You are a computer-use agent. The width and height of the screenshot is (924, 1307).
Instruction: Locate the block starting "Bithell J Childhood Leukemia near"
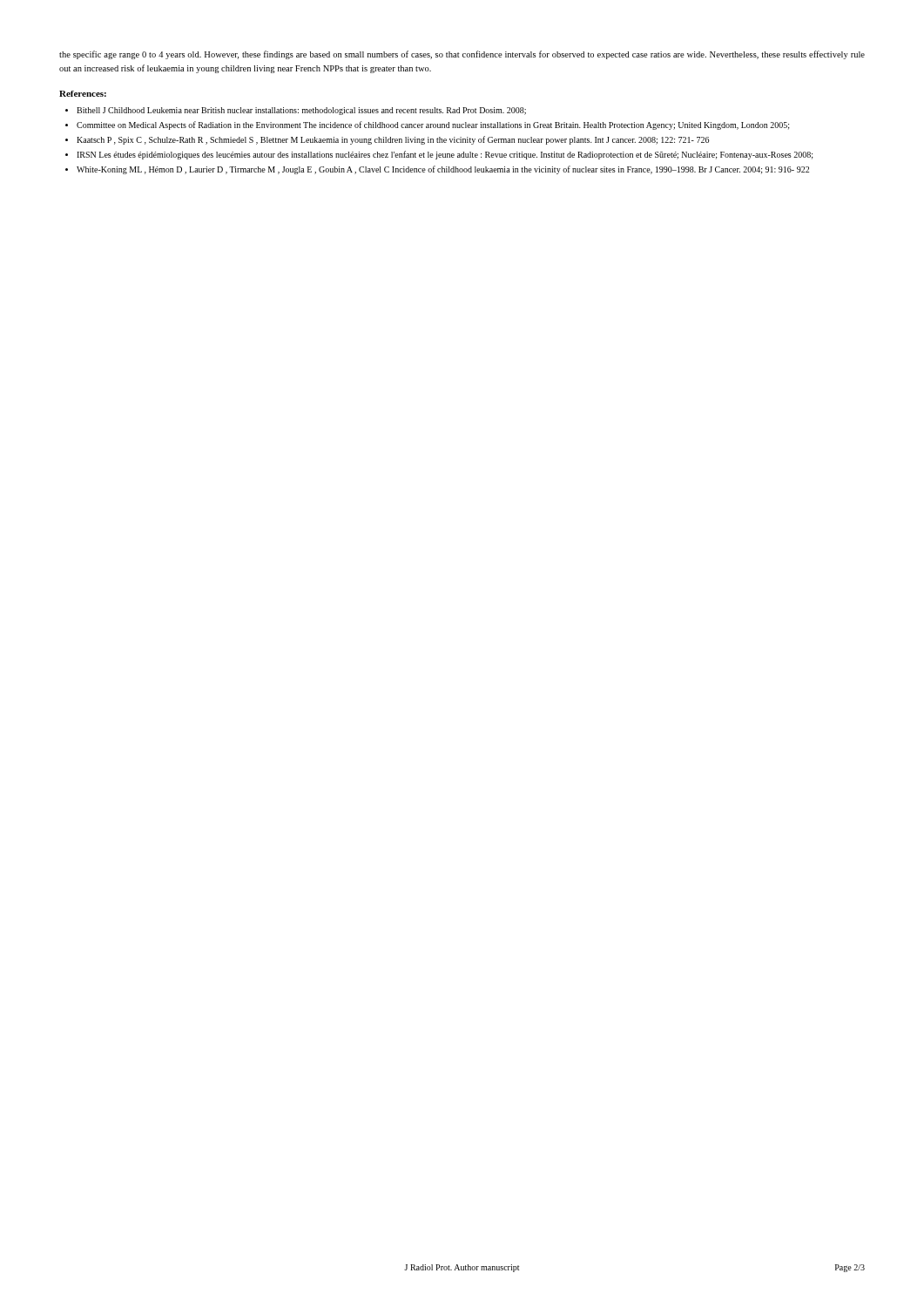(x=302, y=110)
